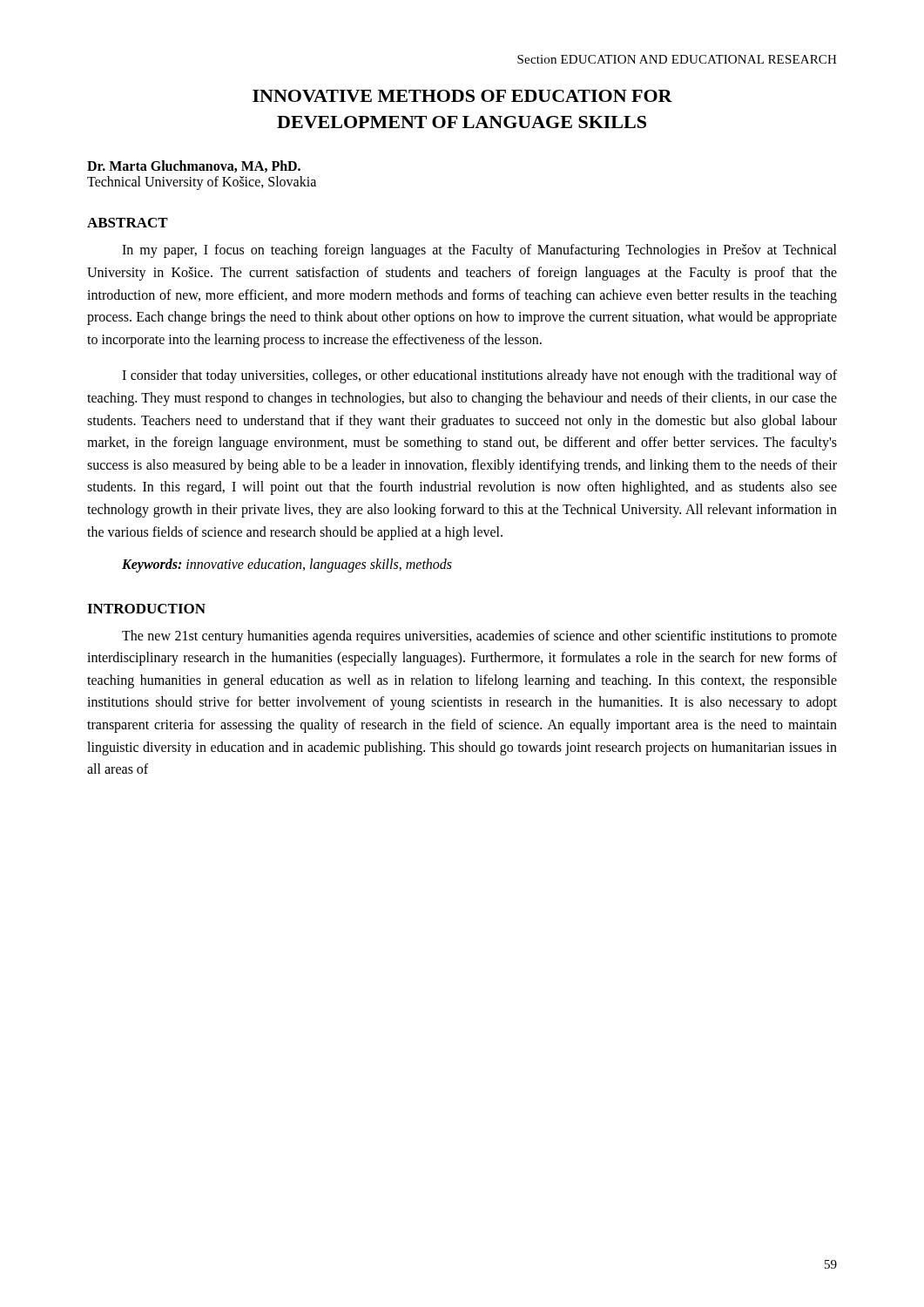Locate the block of text that opens with "Dr. Marta Gluchmanova, MA, PhD. Technical"

[194, 166]
